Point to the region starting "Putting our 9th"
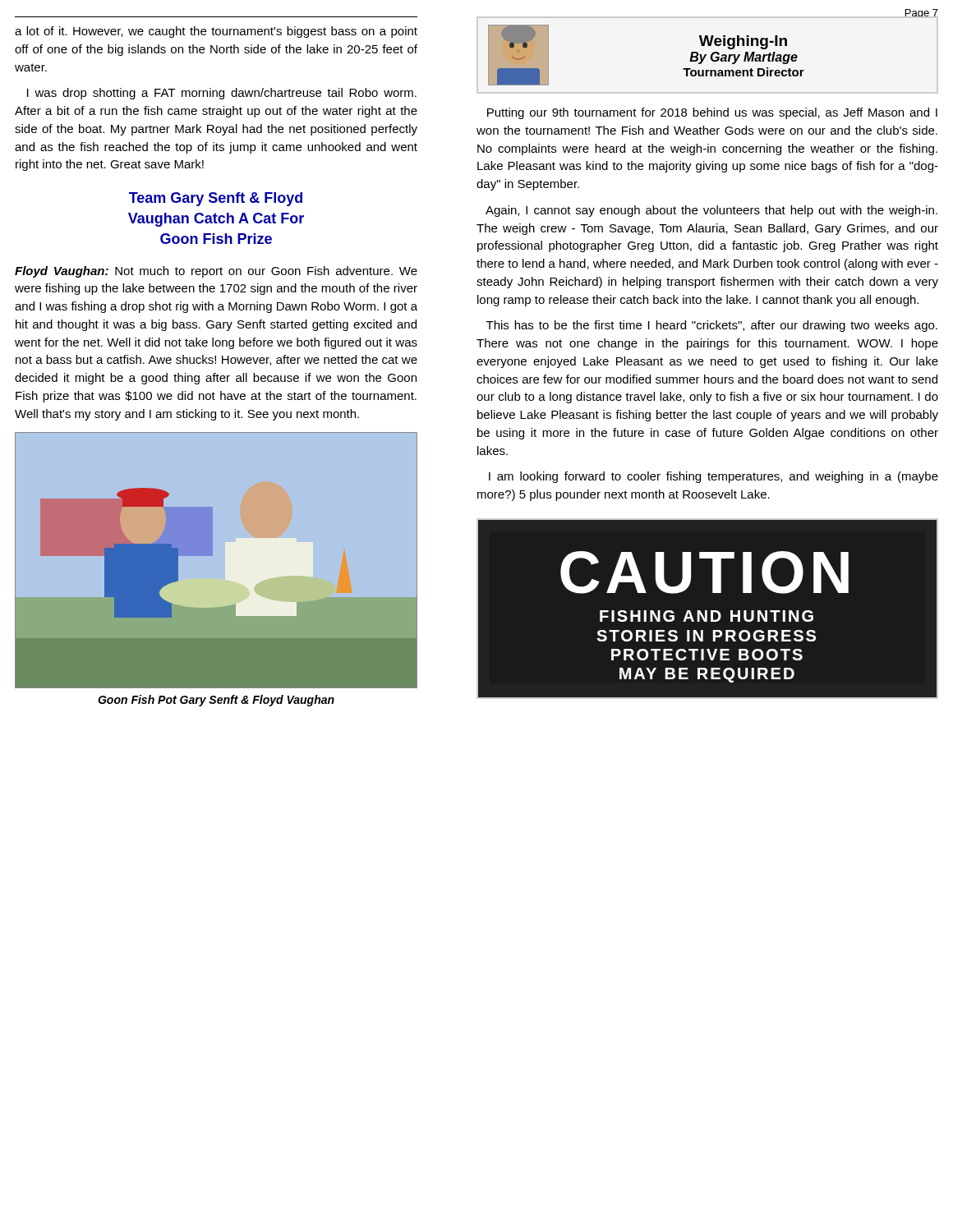The width and height of the screenshot is (953, 1232). coord(707,148)
